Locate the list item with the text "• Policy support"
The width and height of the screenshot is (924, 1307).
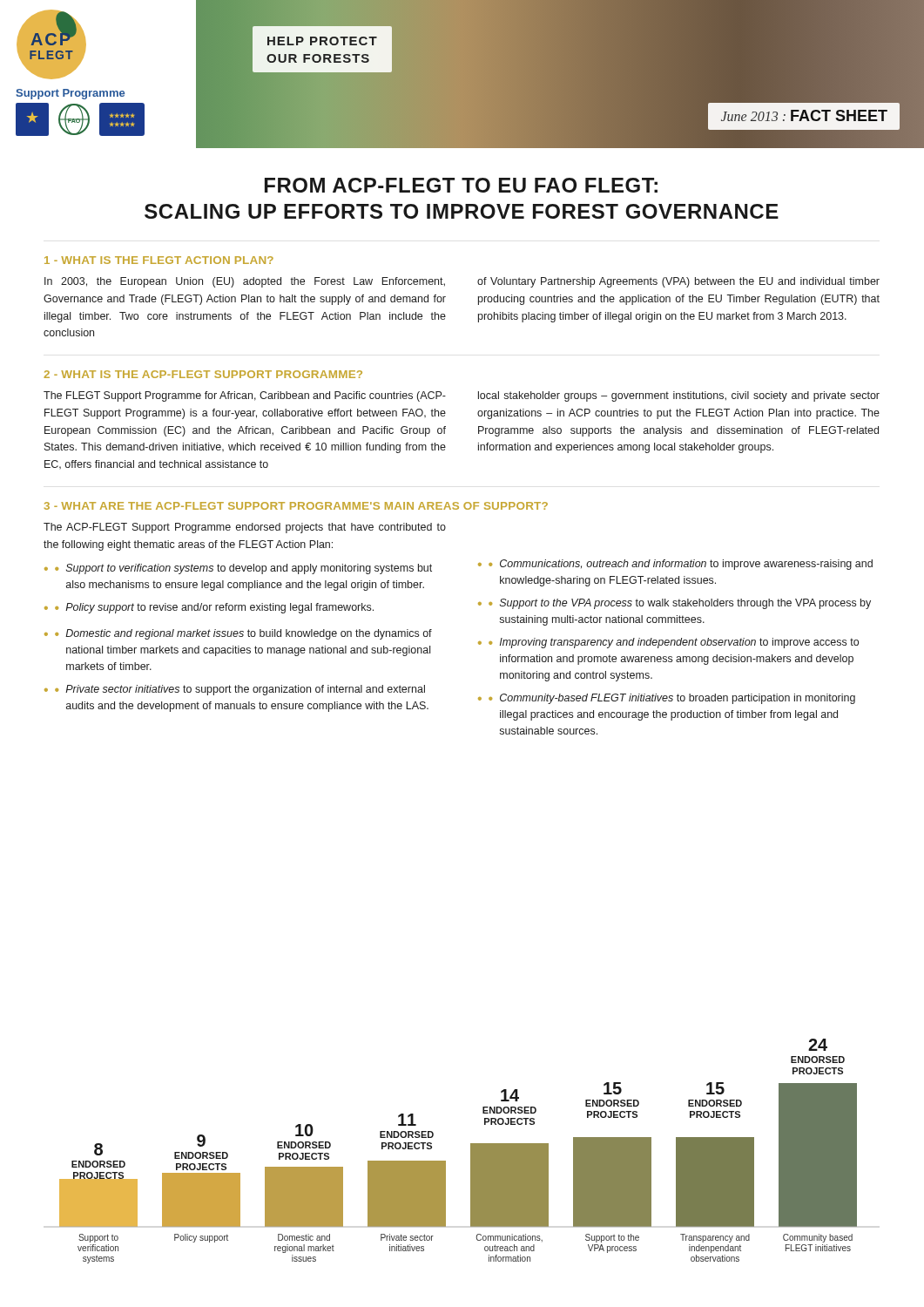[x=215, y=609]
